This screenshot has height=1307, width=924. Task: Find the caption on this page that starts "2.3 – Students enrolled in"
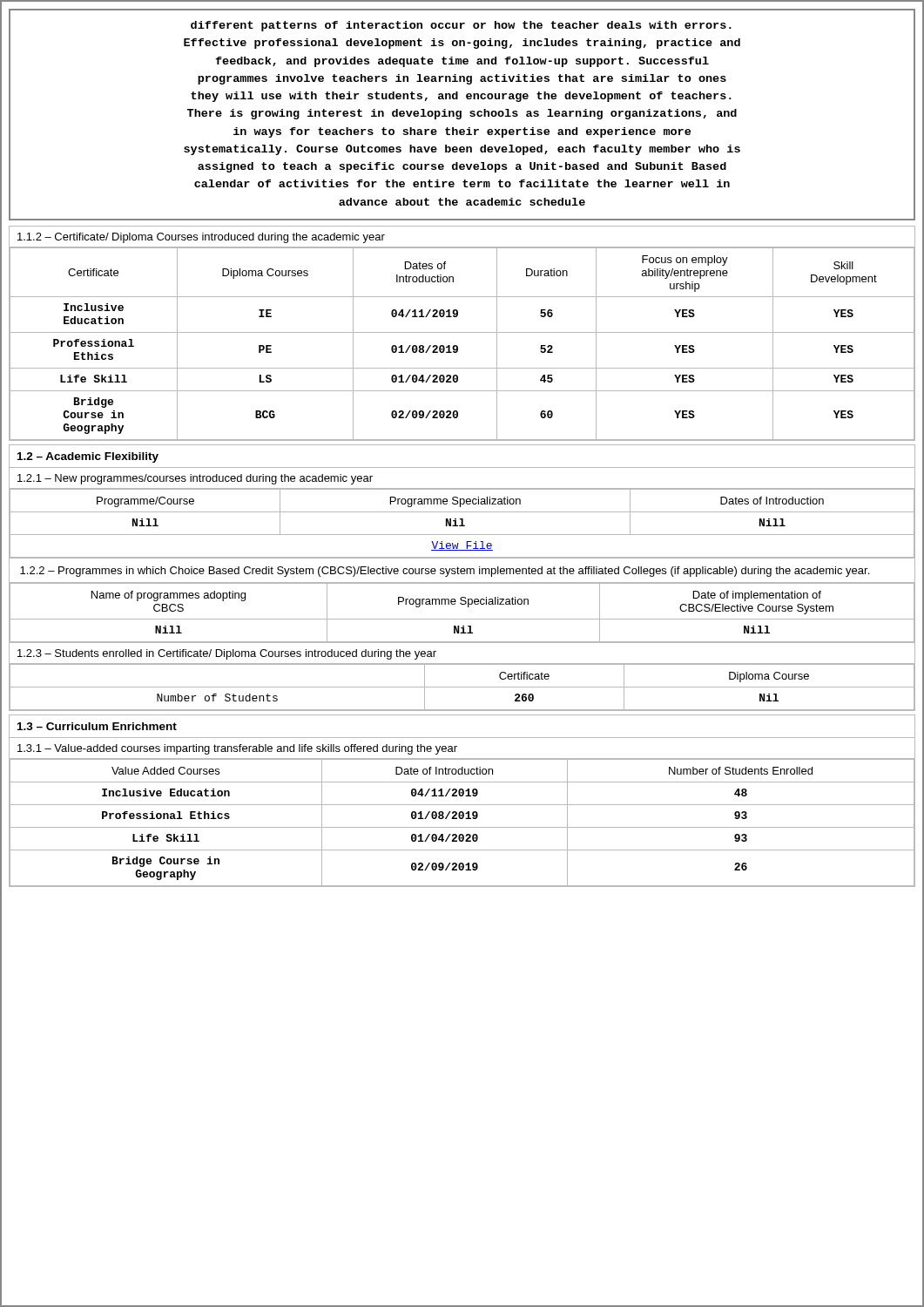(226, 653)
